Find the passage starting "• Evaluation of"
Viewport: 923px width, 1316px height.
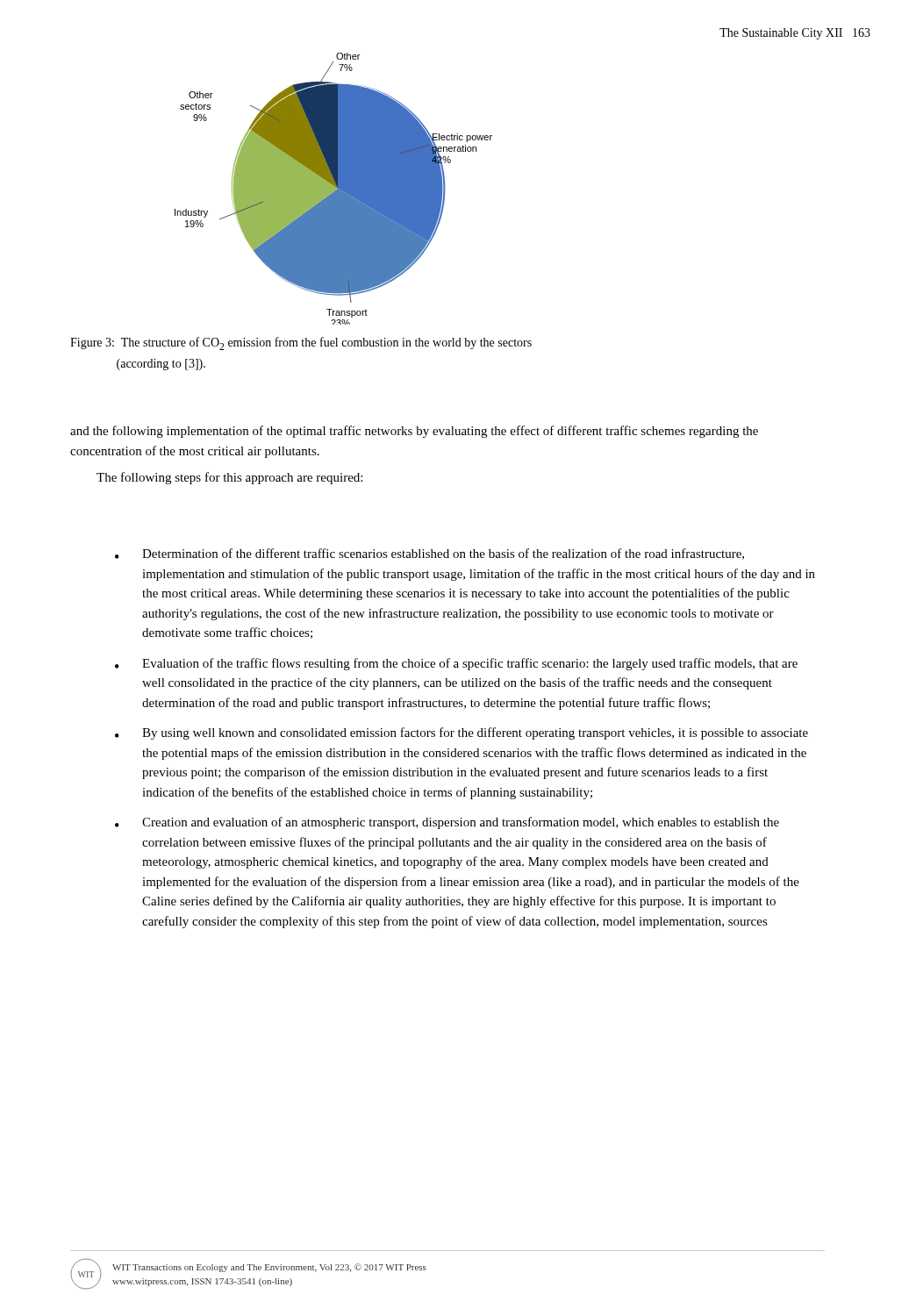452,683
